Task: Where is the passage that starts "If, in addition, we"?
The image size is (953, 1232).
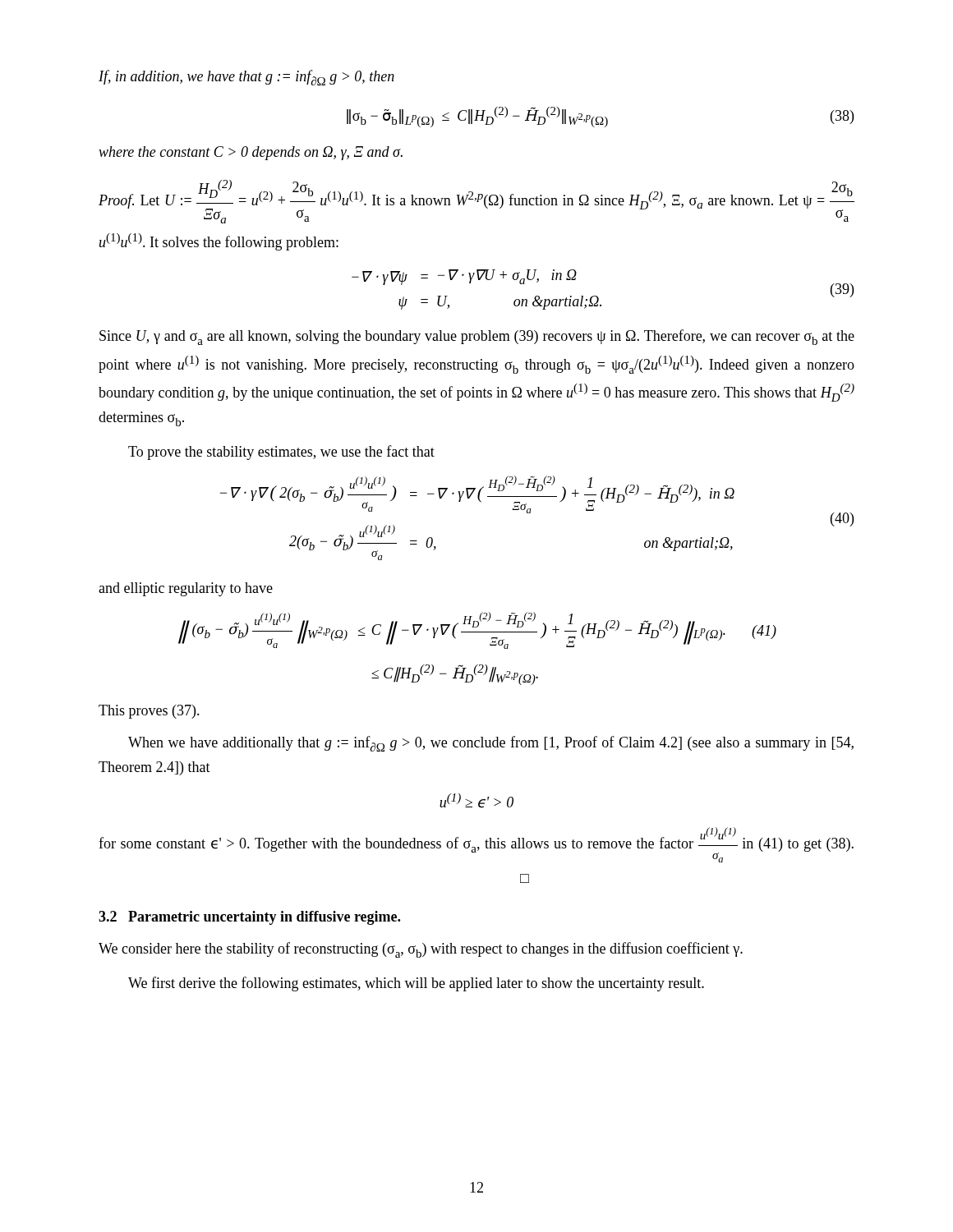Action: coord(247,78)
